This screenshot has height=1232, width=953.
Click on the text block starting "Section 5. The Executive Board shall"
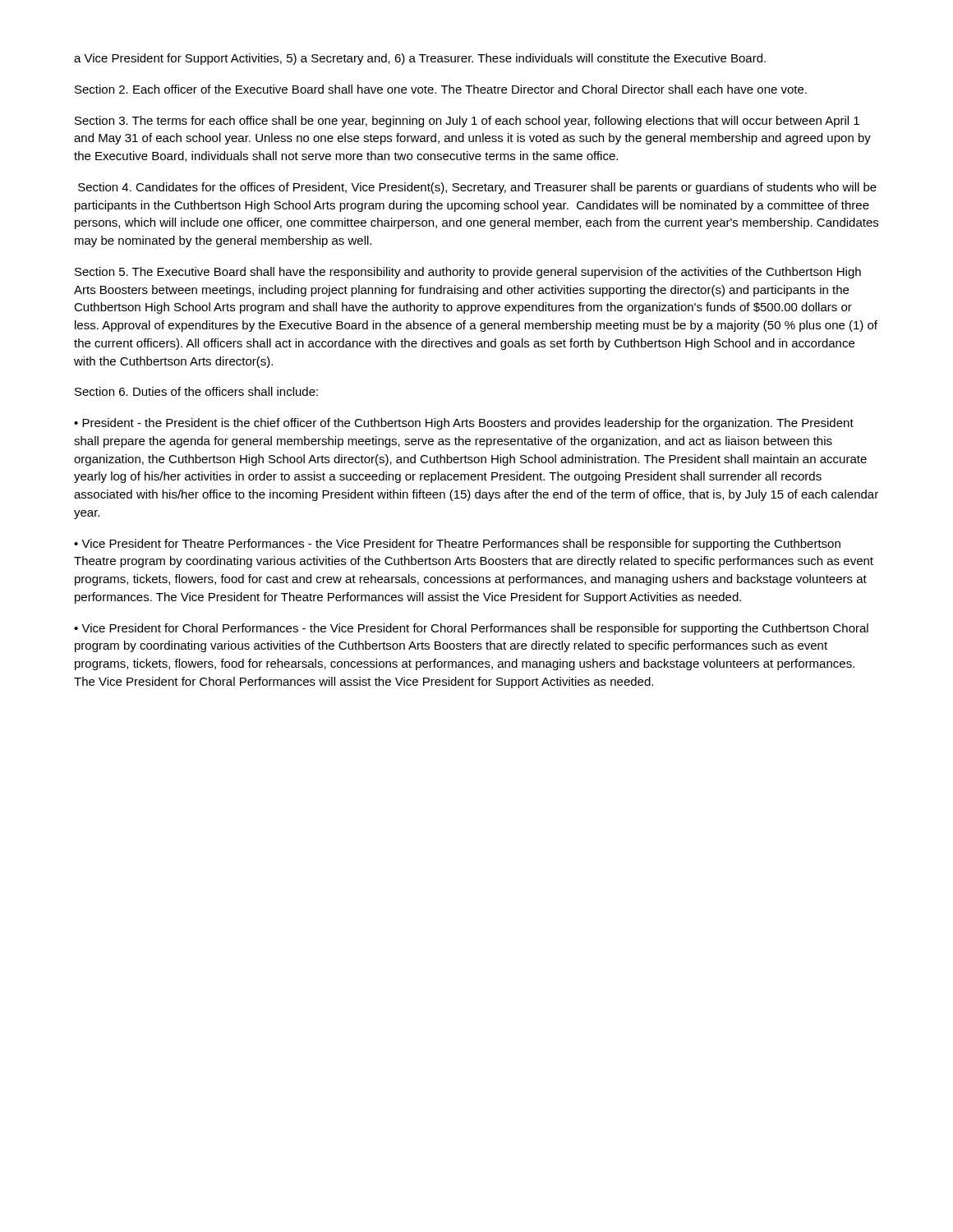coord(476,316)
